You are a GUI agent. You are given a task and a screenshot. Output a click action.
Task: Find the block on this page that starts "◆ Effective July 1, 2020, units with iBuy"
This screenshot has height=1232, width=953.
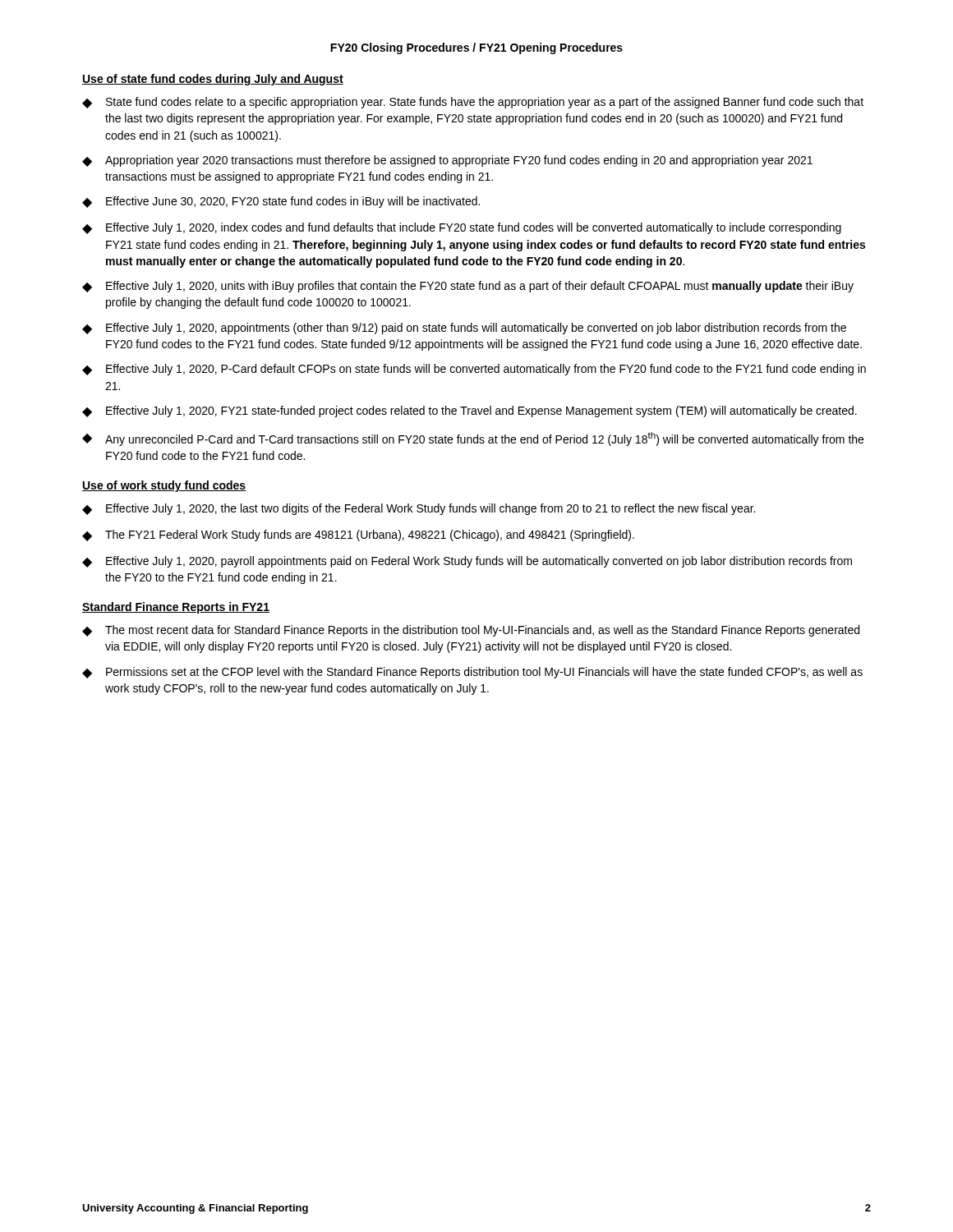click(x=476, y=294)
